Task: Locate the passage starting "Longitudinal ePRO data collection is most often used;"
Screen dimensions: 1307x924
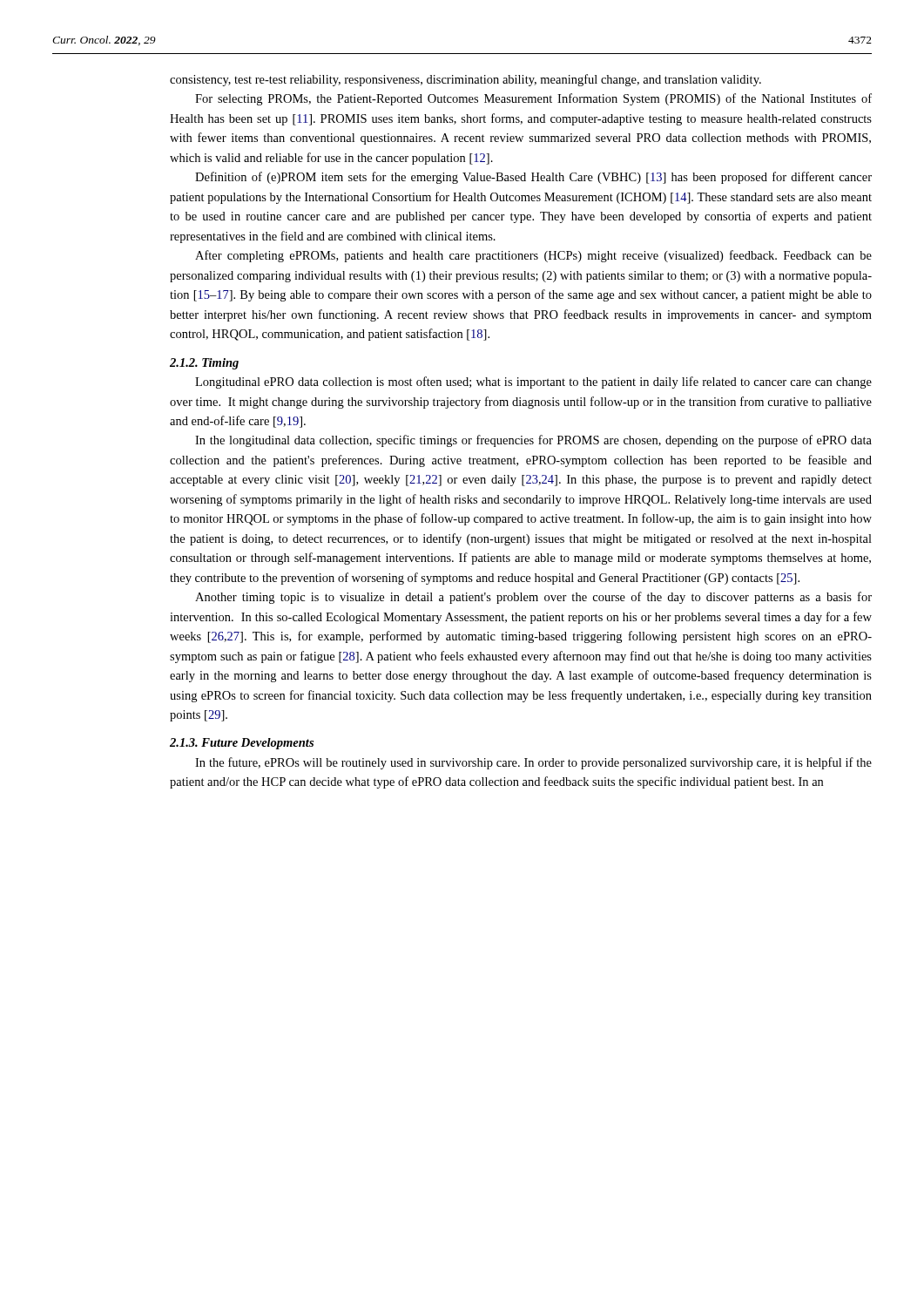Action: (521, 401)
